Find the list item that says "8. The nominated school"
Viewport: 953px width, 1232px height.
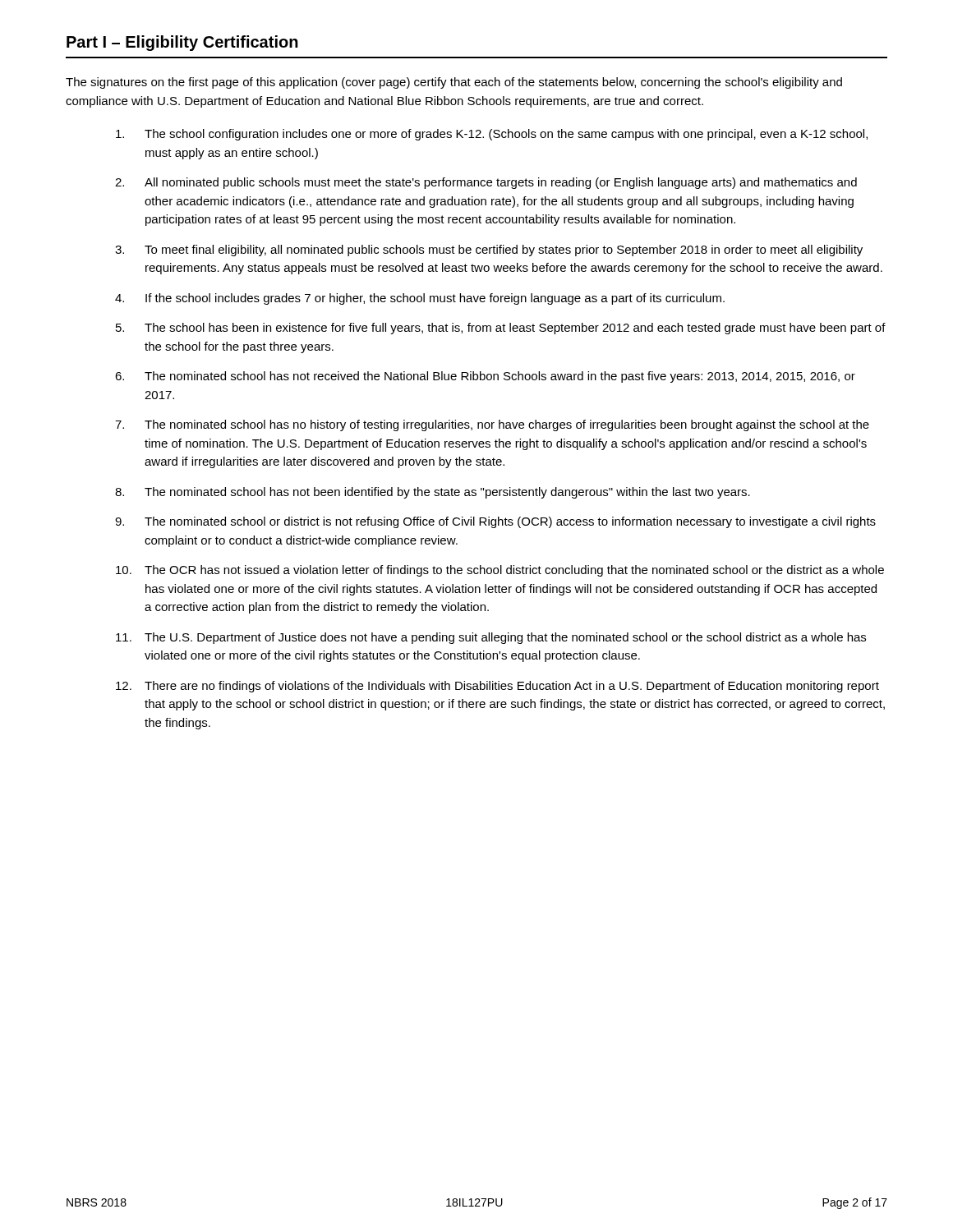[501, 492]
